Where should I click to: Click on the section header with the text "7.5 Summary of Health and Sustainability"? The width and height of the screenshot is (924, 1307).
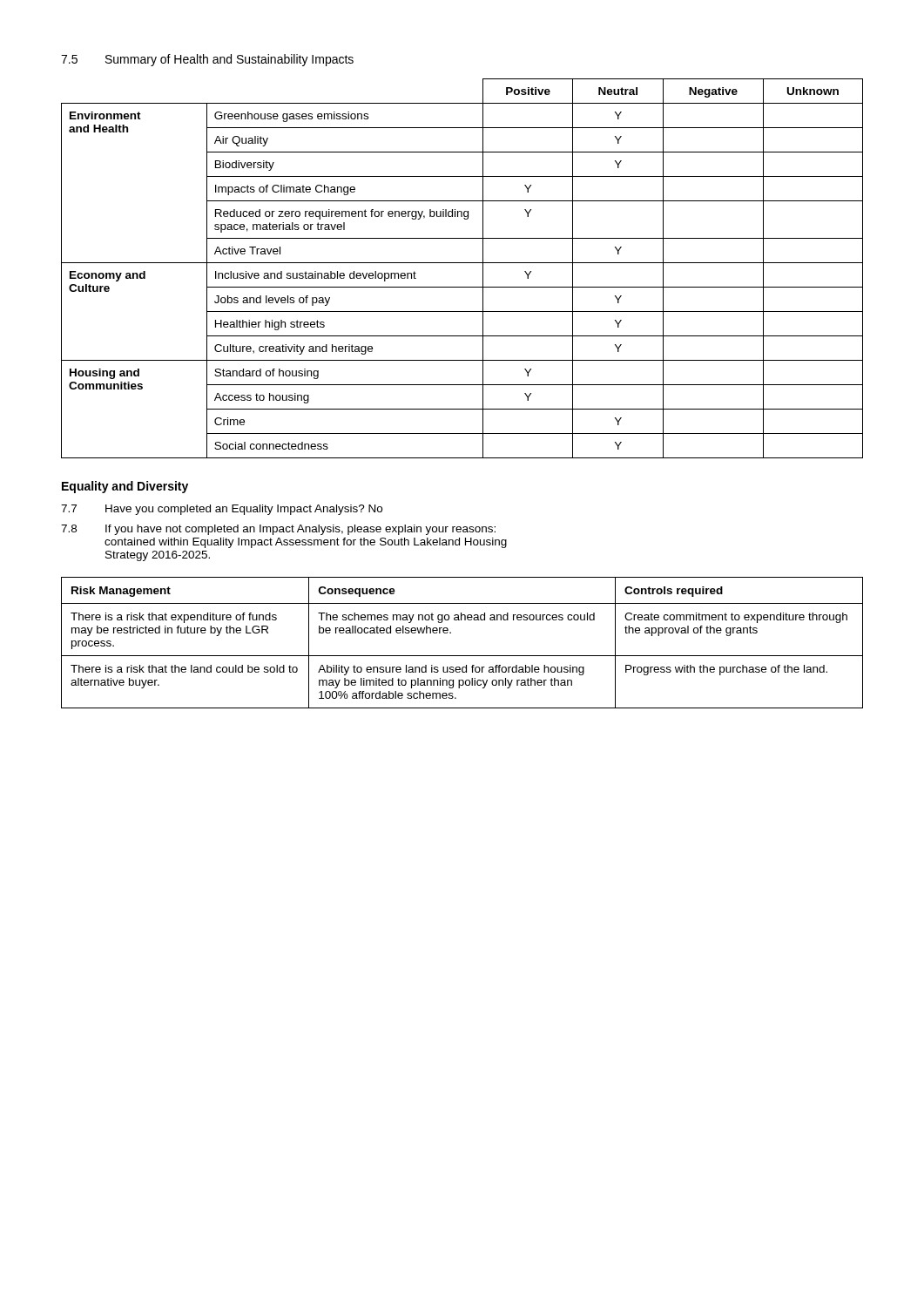(x=207, y=59)
